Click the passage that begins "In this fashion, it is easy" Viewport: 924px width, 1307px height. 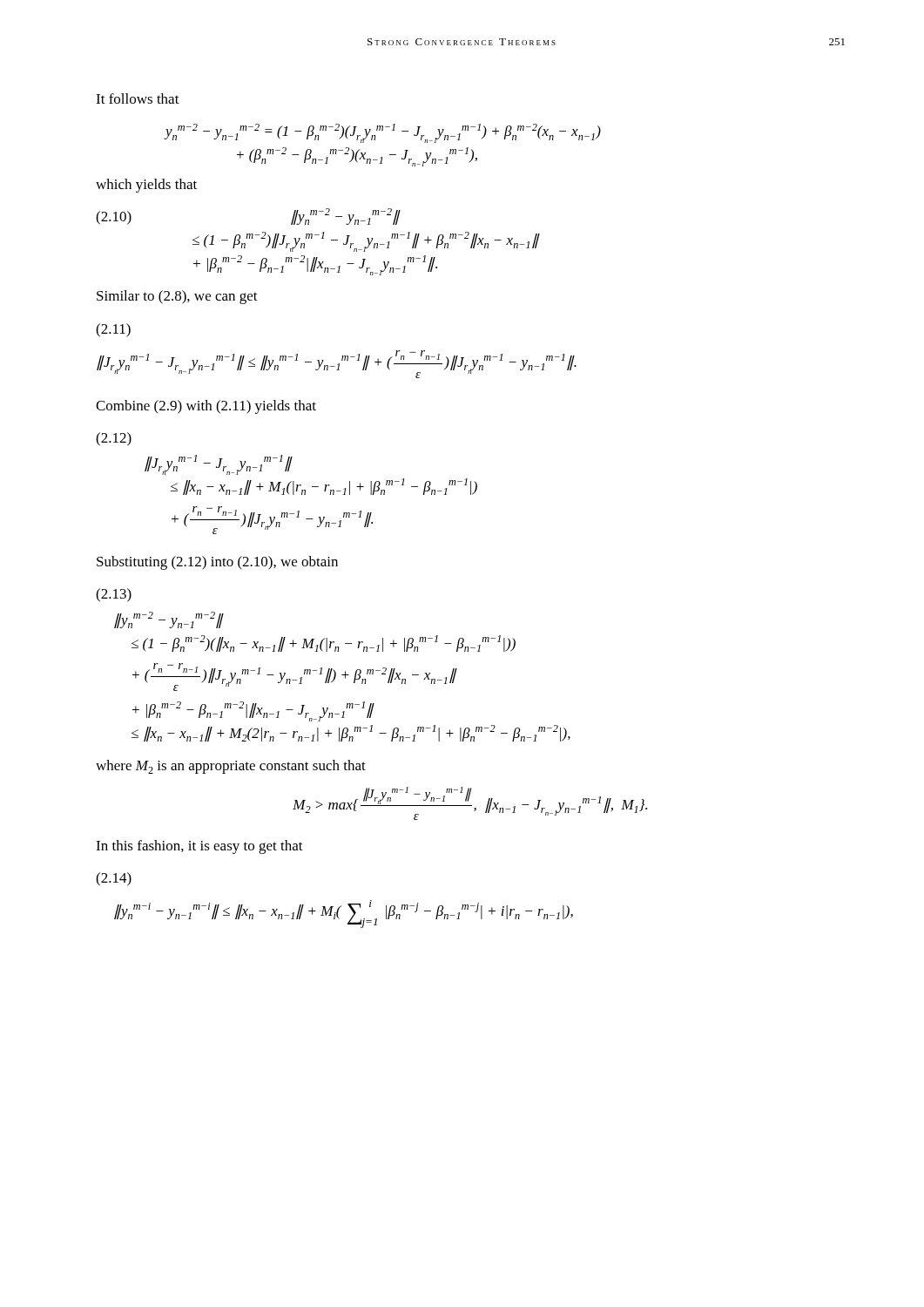tap(199, 846)
